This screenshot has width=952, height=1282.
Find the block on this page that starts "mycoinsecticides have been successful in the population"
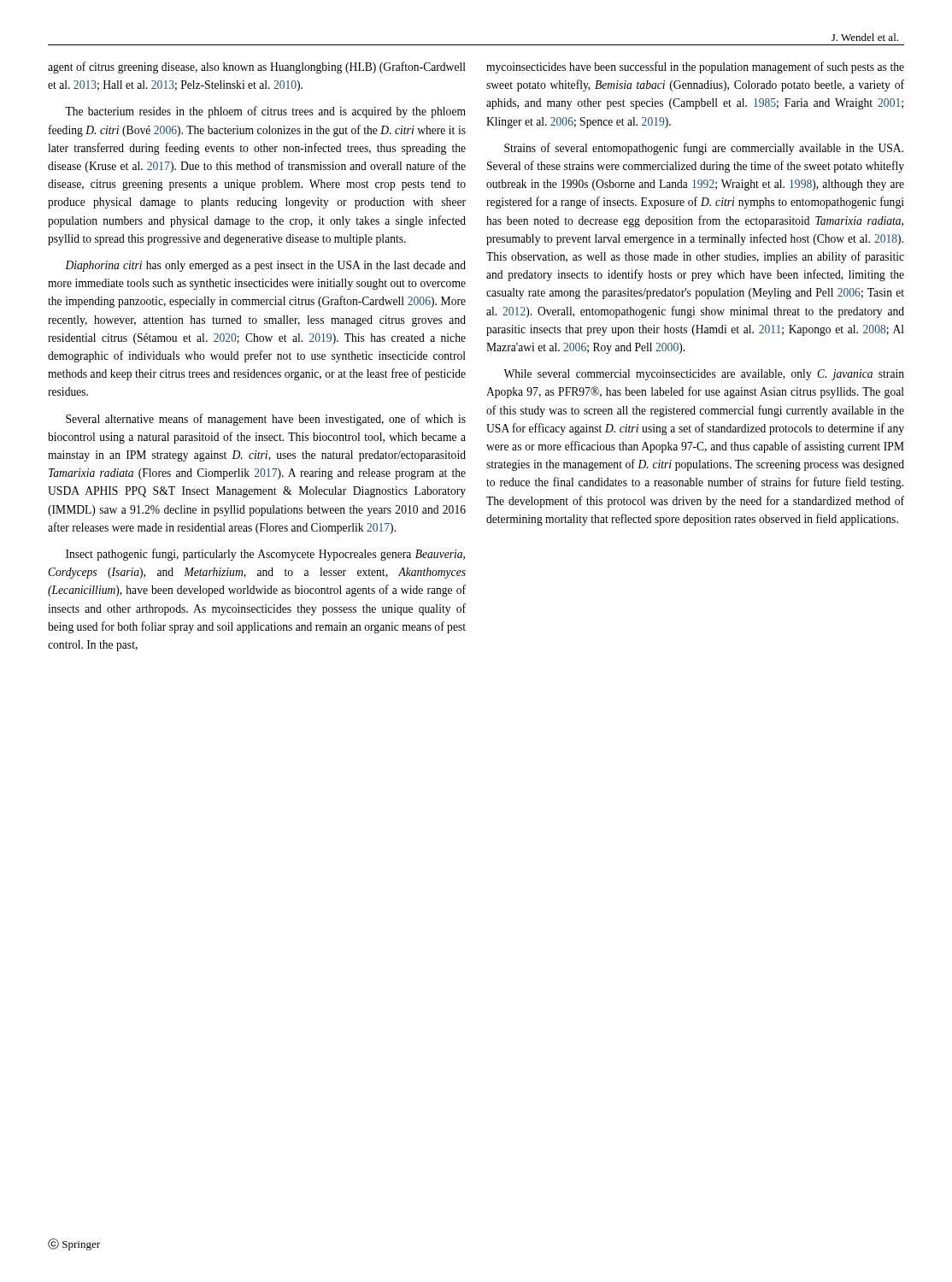click(x=695, y=293)
